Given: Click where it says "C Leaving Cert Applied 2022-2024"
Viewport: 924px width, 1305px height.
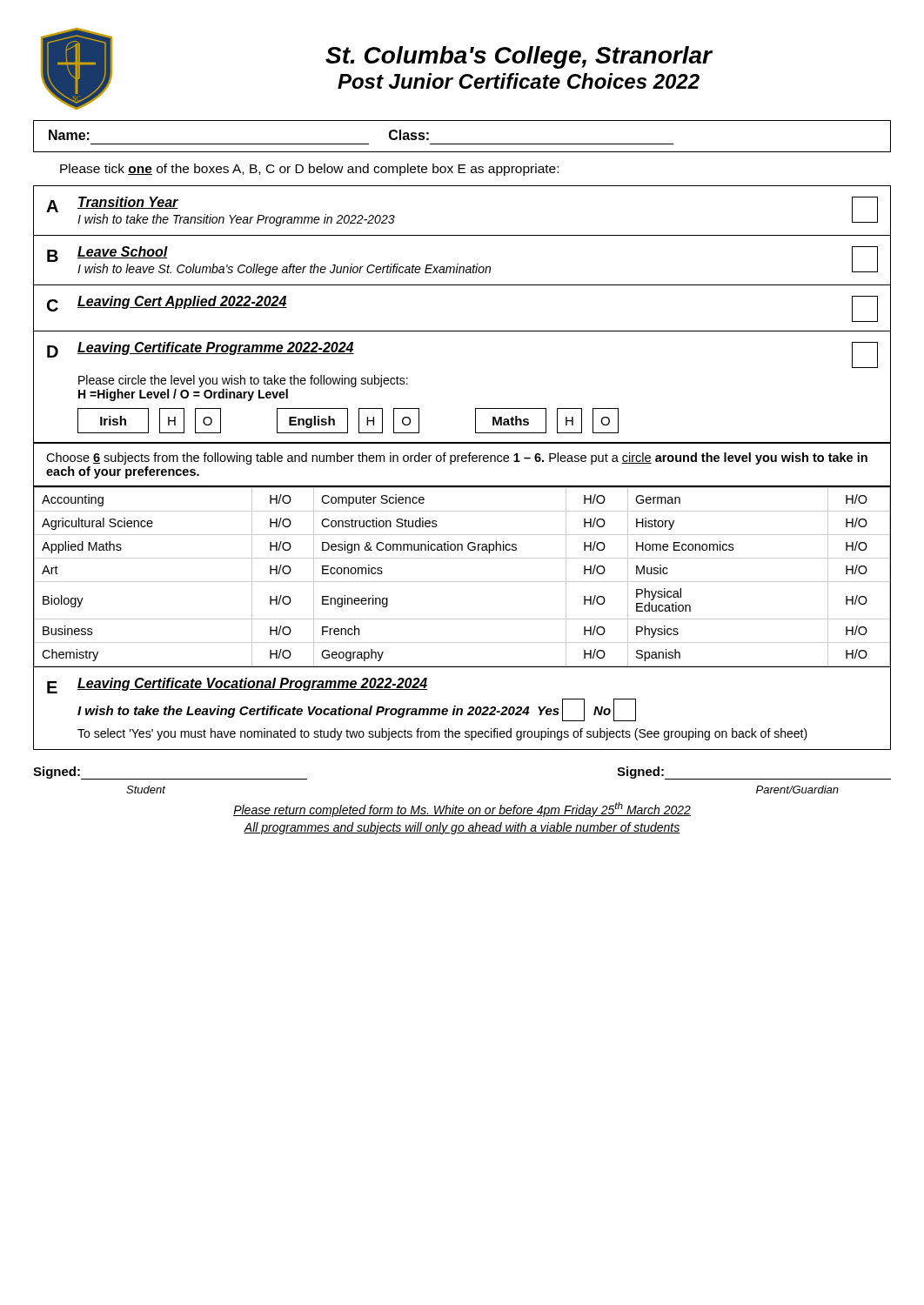Looking at the screenshot, I should tap(147, 308).
